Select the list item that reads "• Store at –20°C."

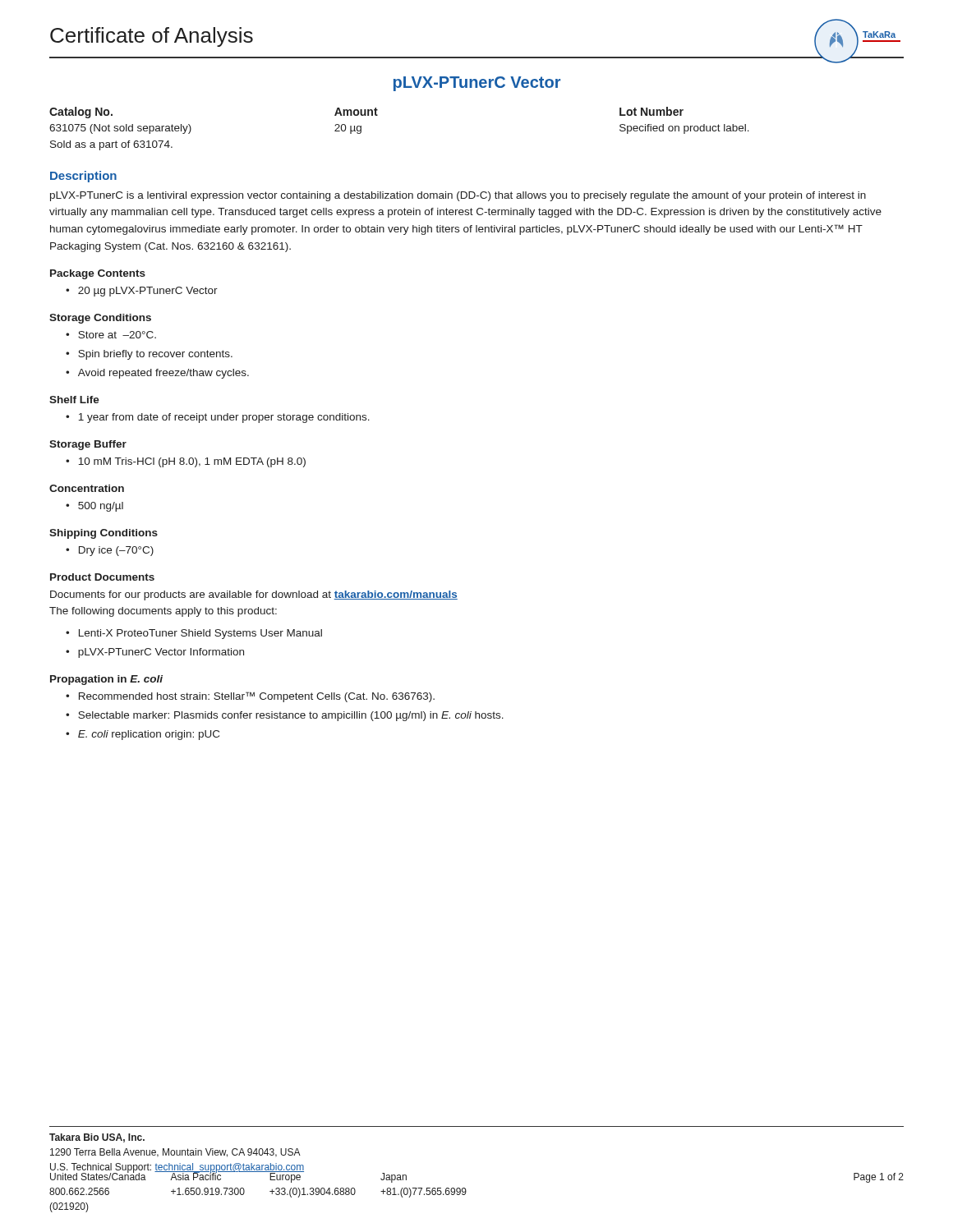[111, 335]
